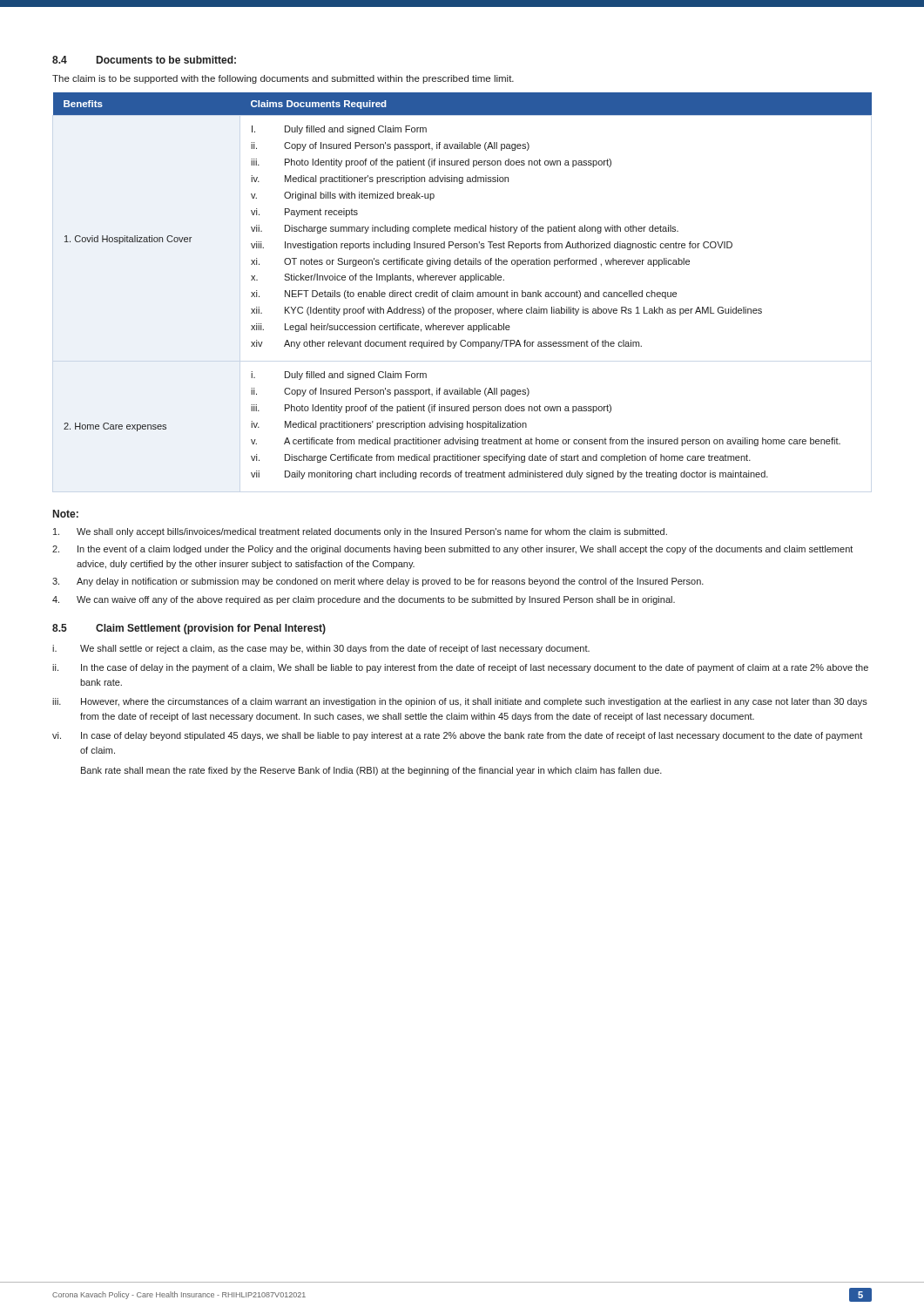Image resolution: width=924 pixels, height=1307 pixels.
Task: Click on the element starting "ii. In the case of delay in"
Action: (x=462, y=676)
